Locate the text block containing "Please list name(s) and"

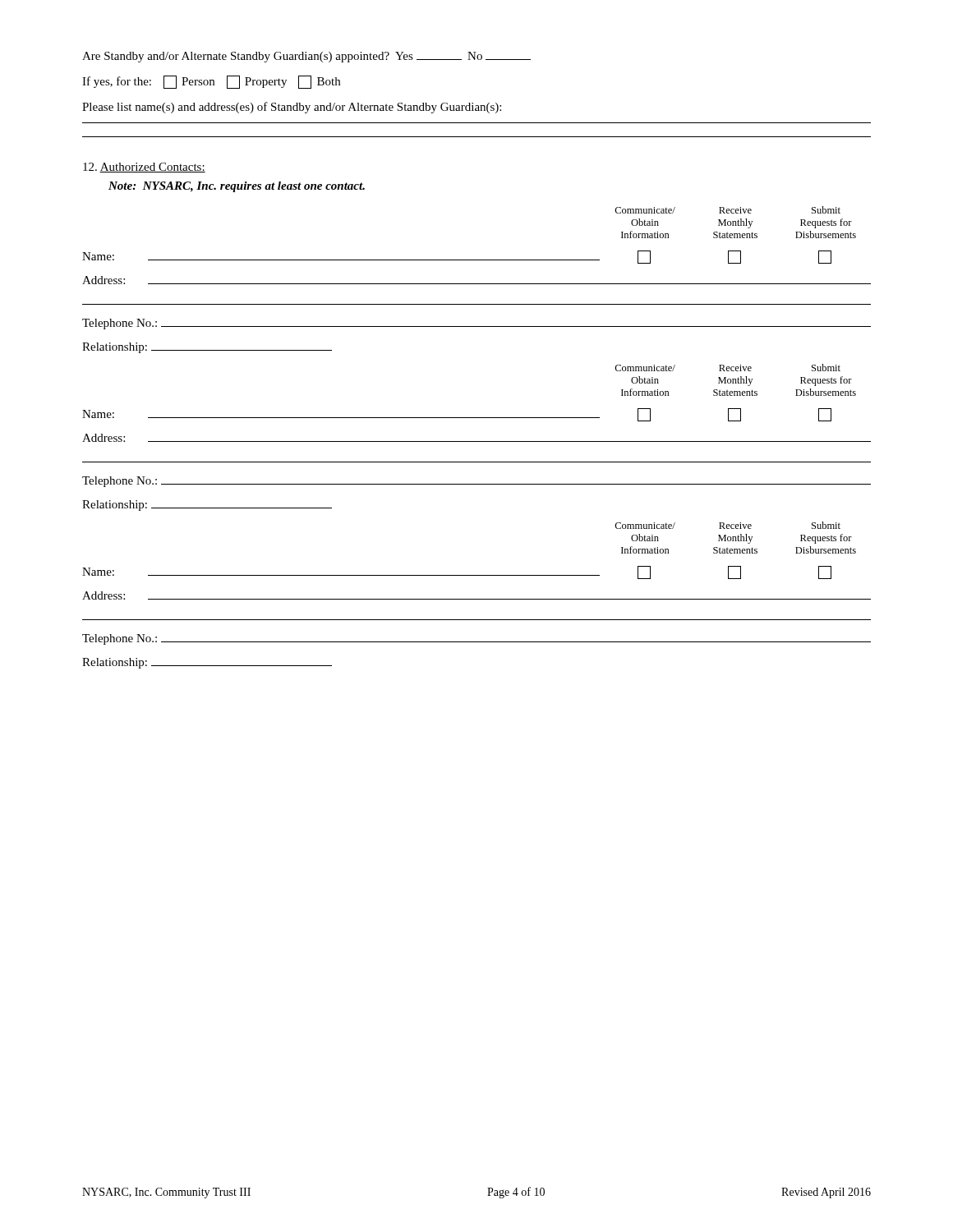[292, 107]
